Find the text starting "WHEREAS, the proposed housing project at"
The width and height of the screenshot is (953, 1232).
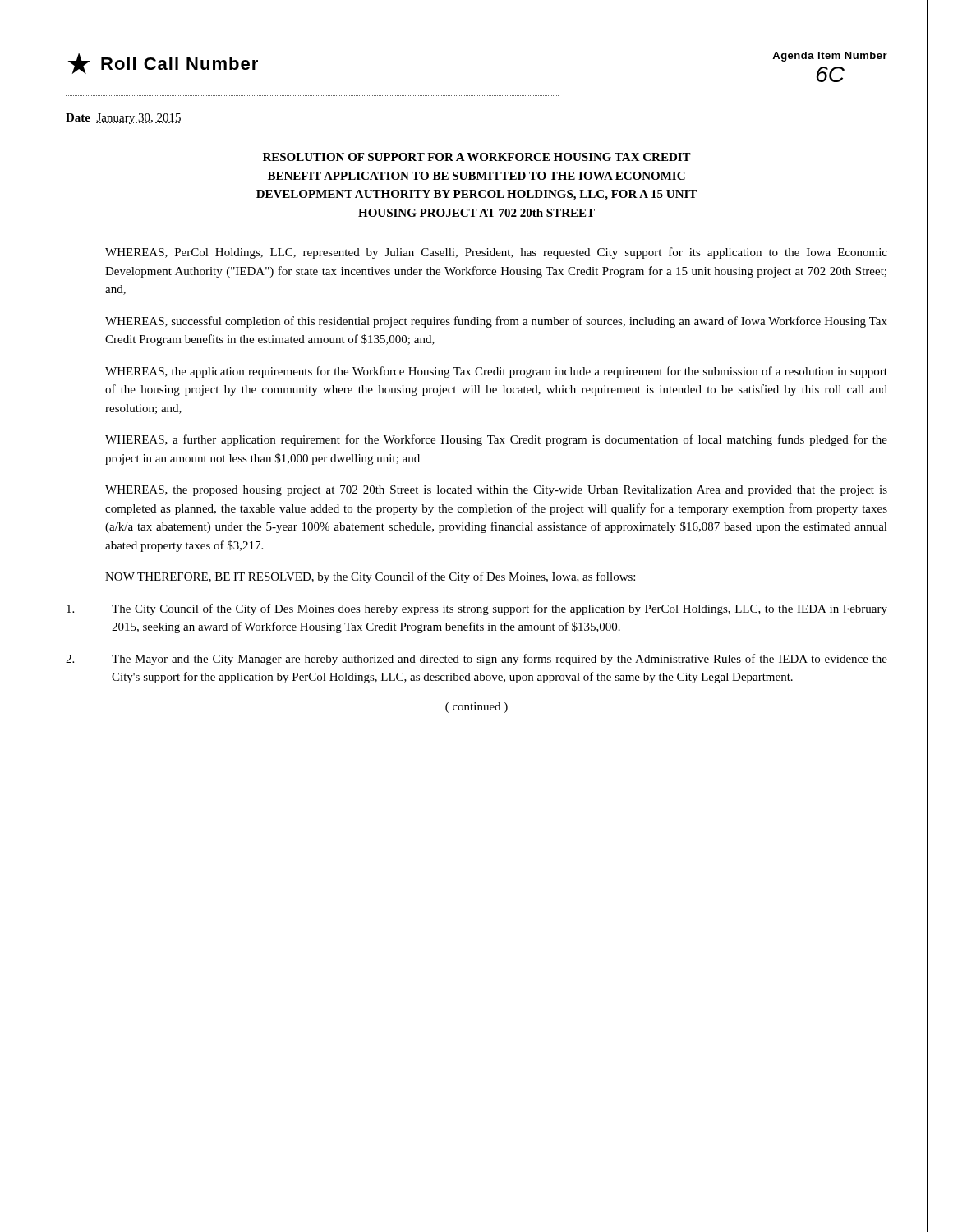click(x=496, y=517)
